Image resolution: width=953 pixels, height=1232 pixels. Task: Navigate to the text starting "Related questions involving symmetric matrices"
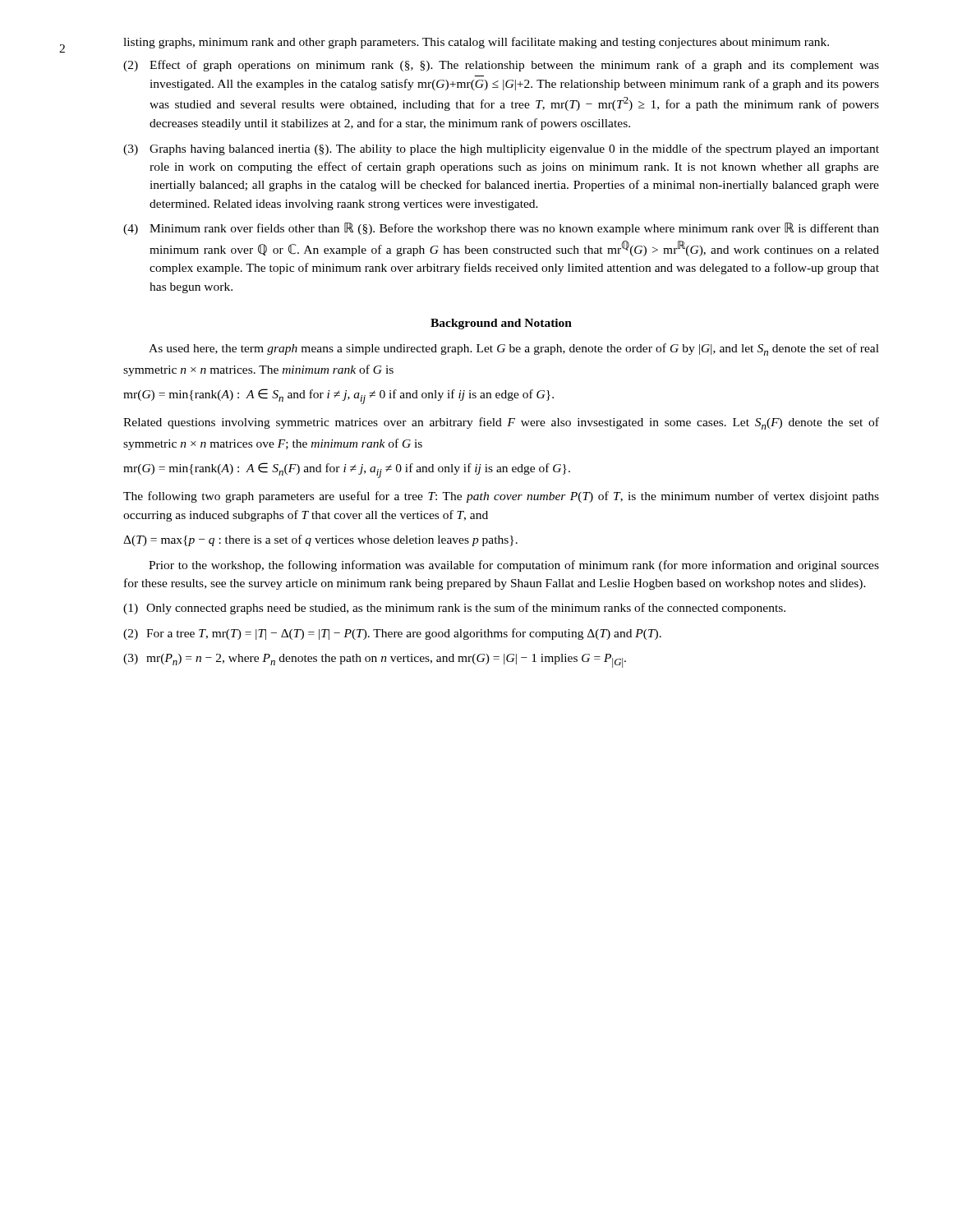click(x=501, y=432)
